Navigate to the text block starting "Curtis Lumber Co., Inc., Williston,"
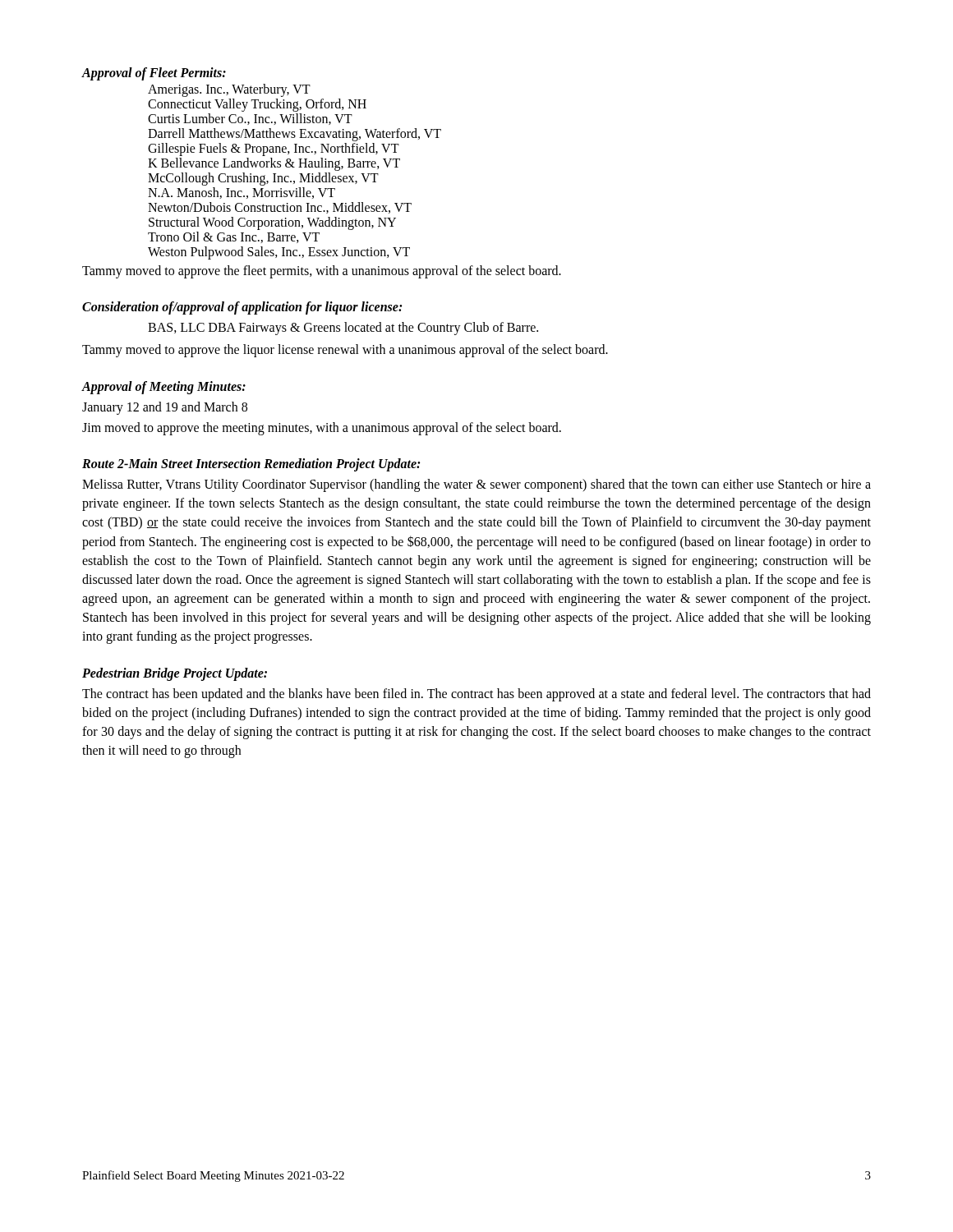 click(250, 119)
